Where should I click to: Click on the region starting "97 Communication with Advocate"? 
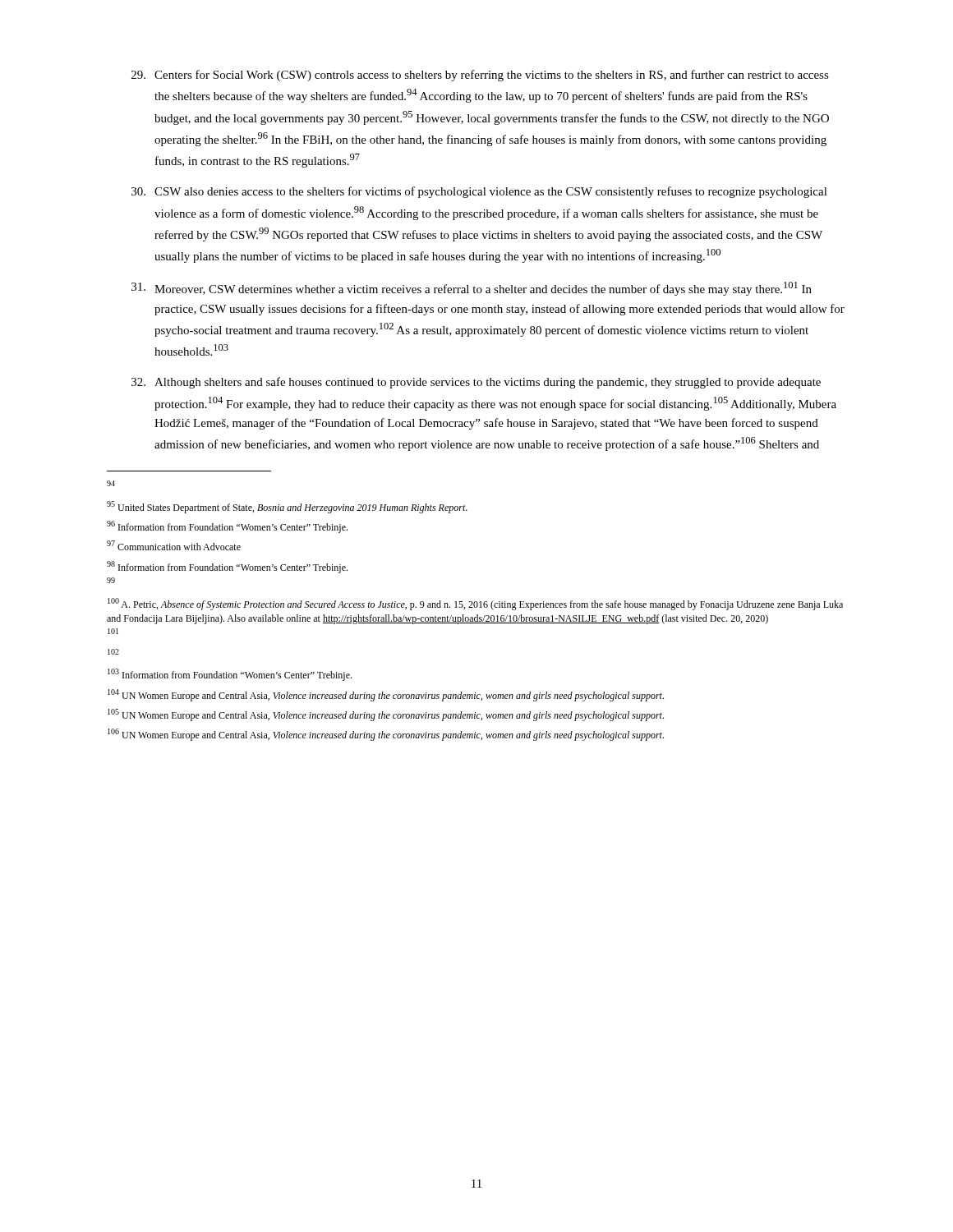(174, 546)
